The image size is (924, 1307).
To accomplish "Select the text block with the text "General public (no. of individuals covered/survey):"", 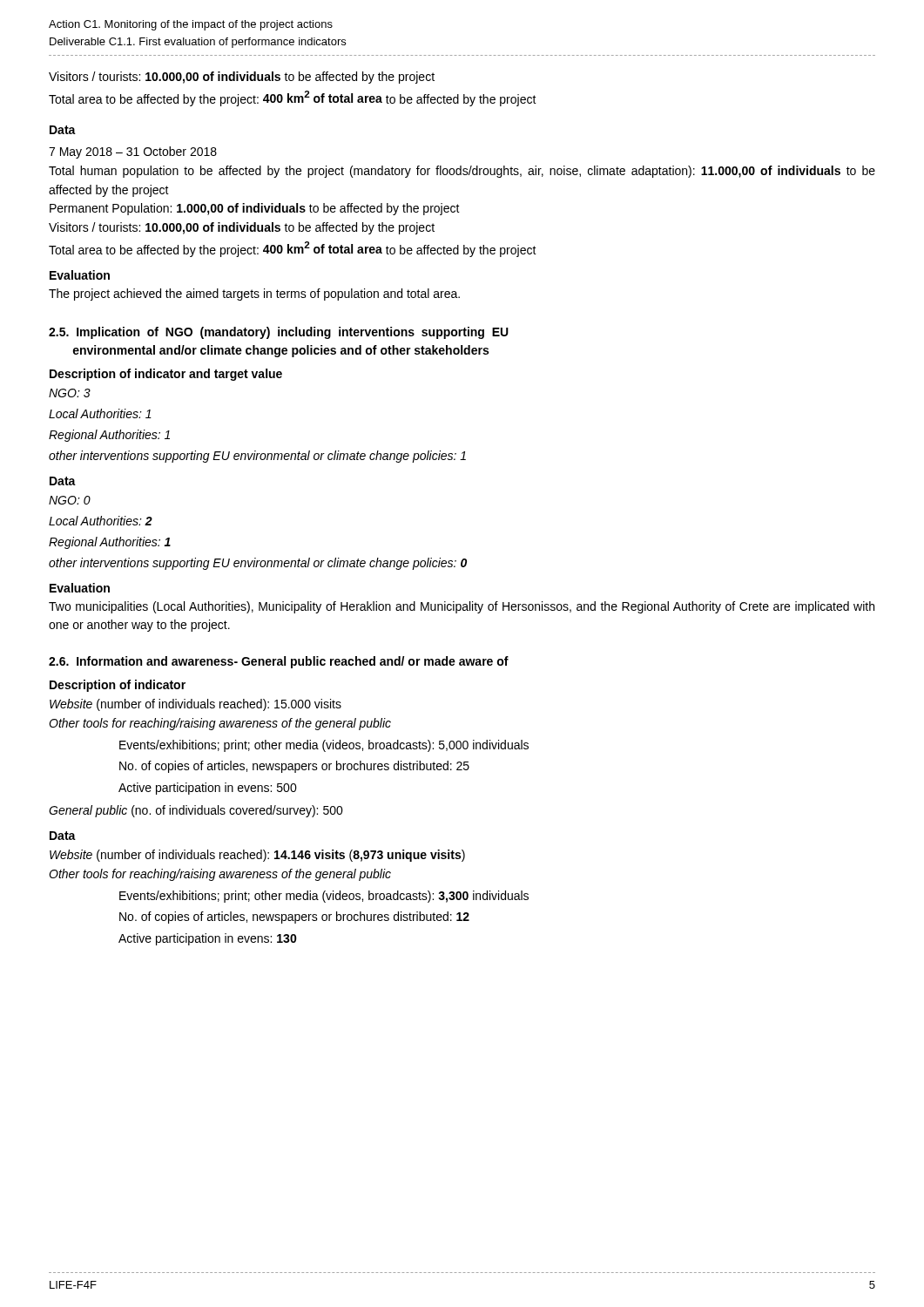I will coord(196,810).
